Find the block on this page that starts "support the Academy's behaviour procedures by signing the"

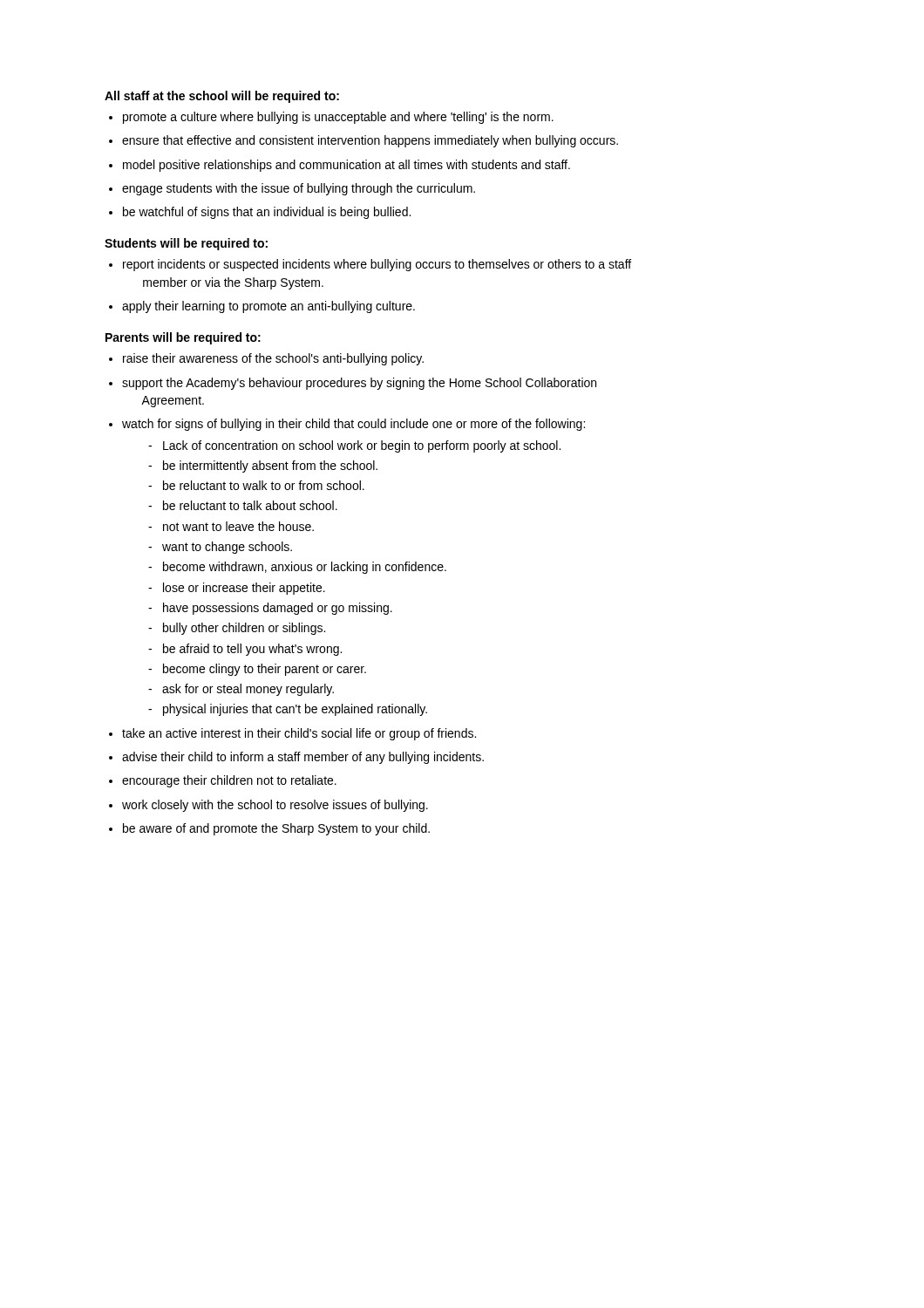[471, 391]
